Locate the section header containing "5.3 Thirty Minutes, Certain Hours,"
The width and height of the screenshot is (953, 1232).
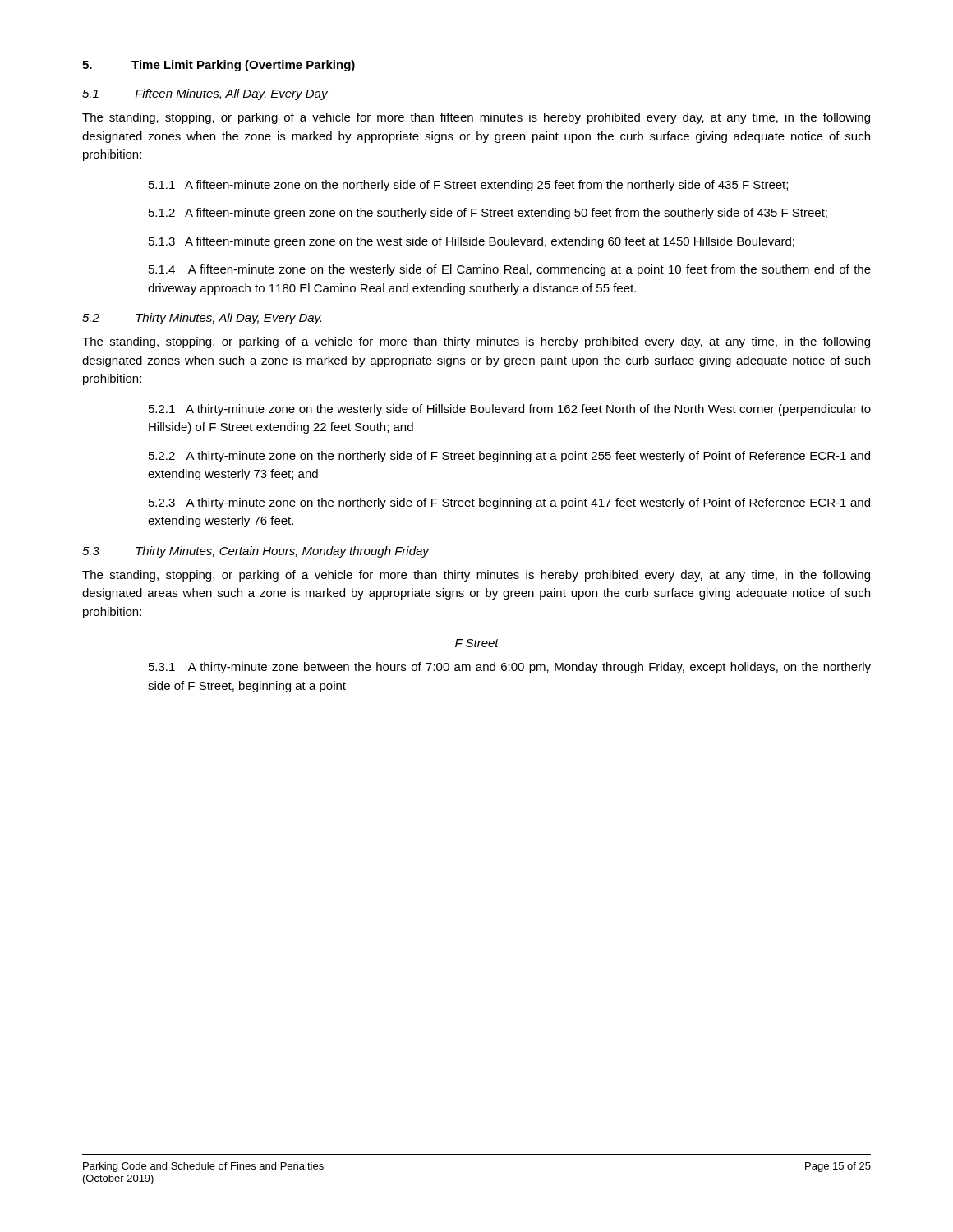[255, 550]
